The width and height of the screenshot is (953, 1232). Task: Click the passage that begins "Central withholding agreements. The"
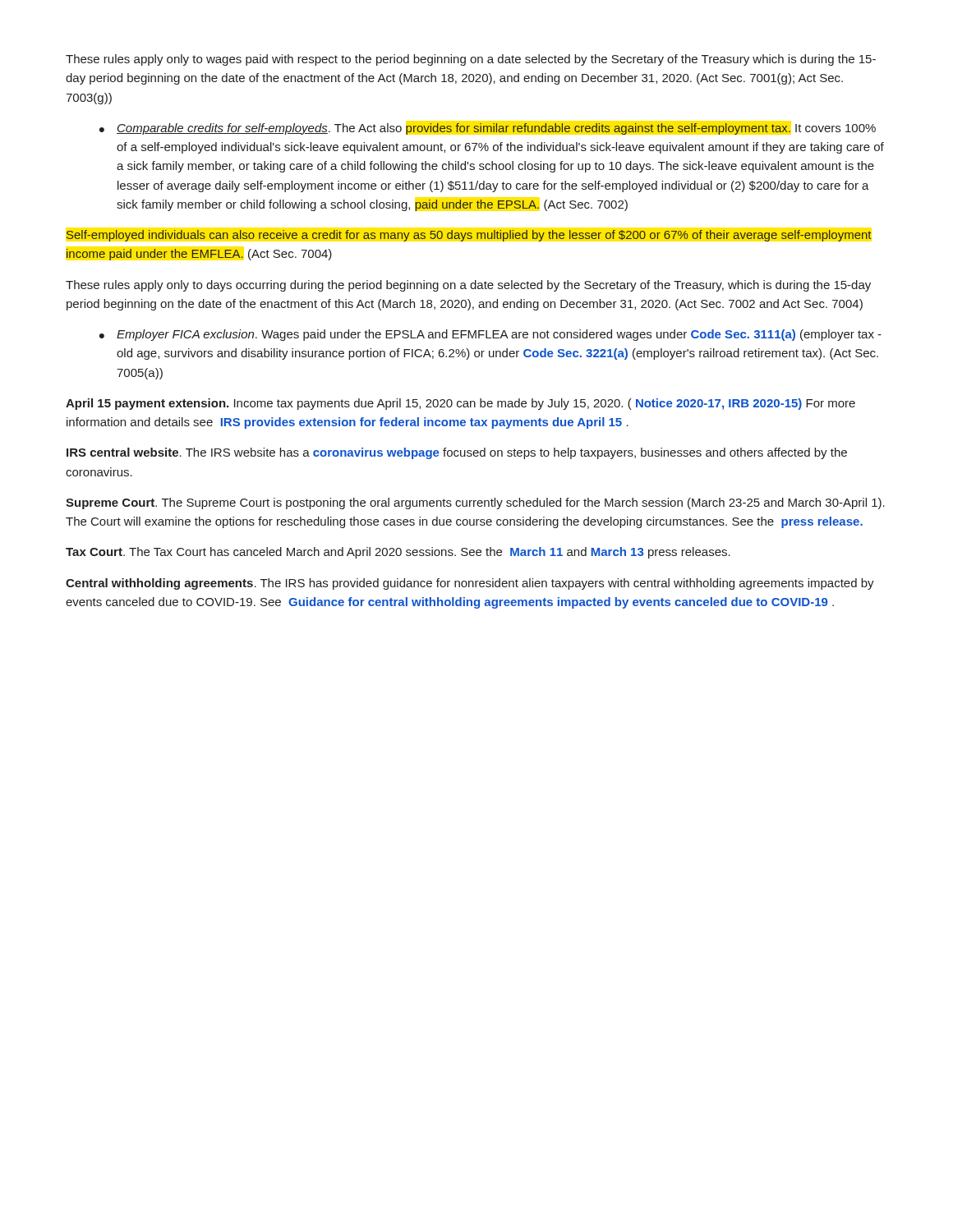(470, 592)
